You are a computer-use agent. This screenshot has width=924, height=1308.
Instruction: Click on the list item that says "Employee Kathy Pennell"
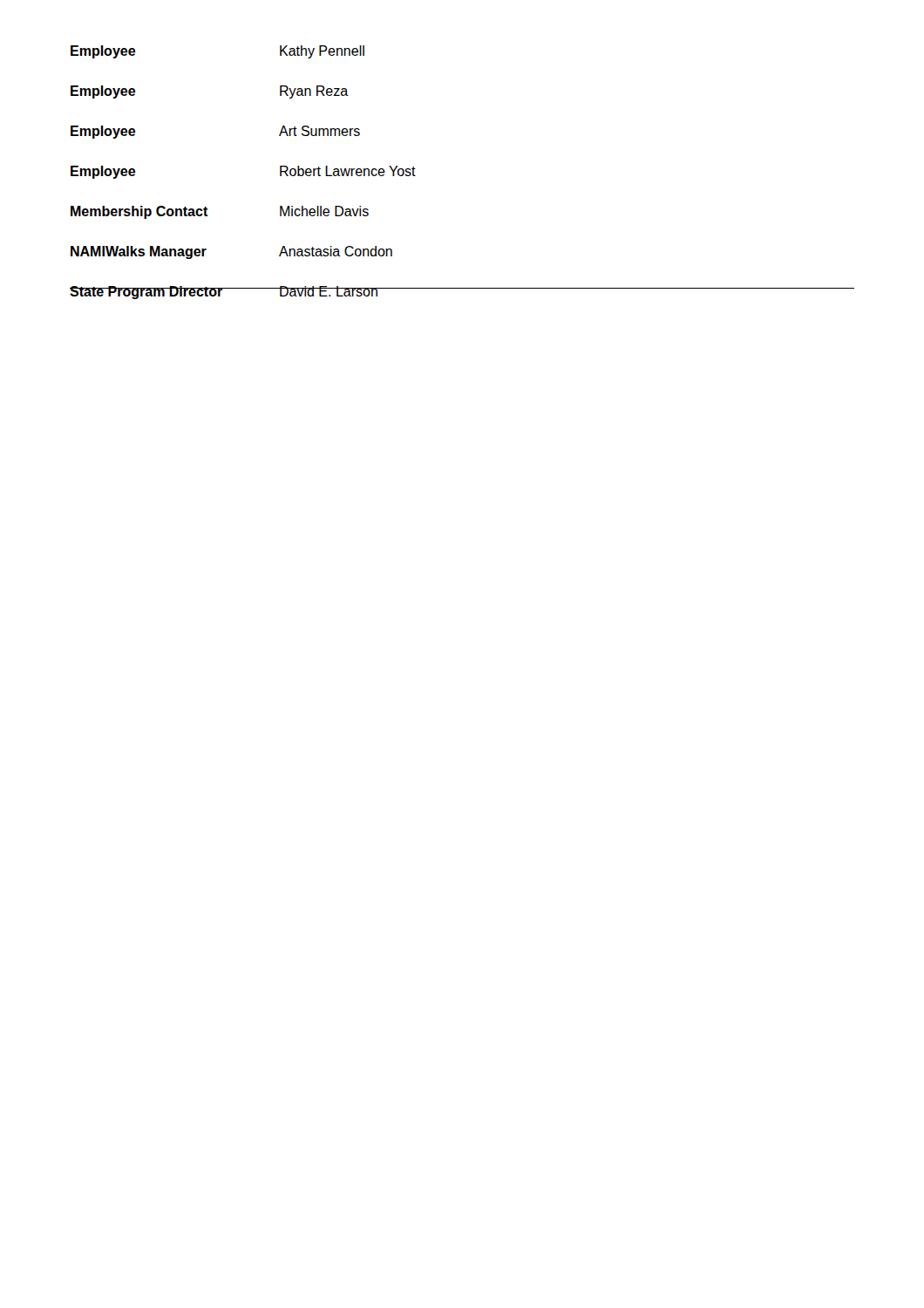click(x=97, y=52)
